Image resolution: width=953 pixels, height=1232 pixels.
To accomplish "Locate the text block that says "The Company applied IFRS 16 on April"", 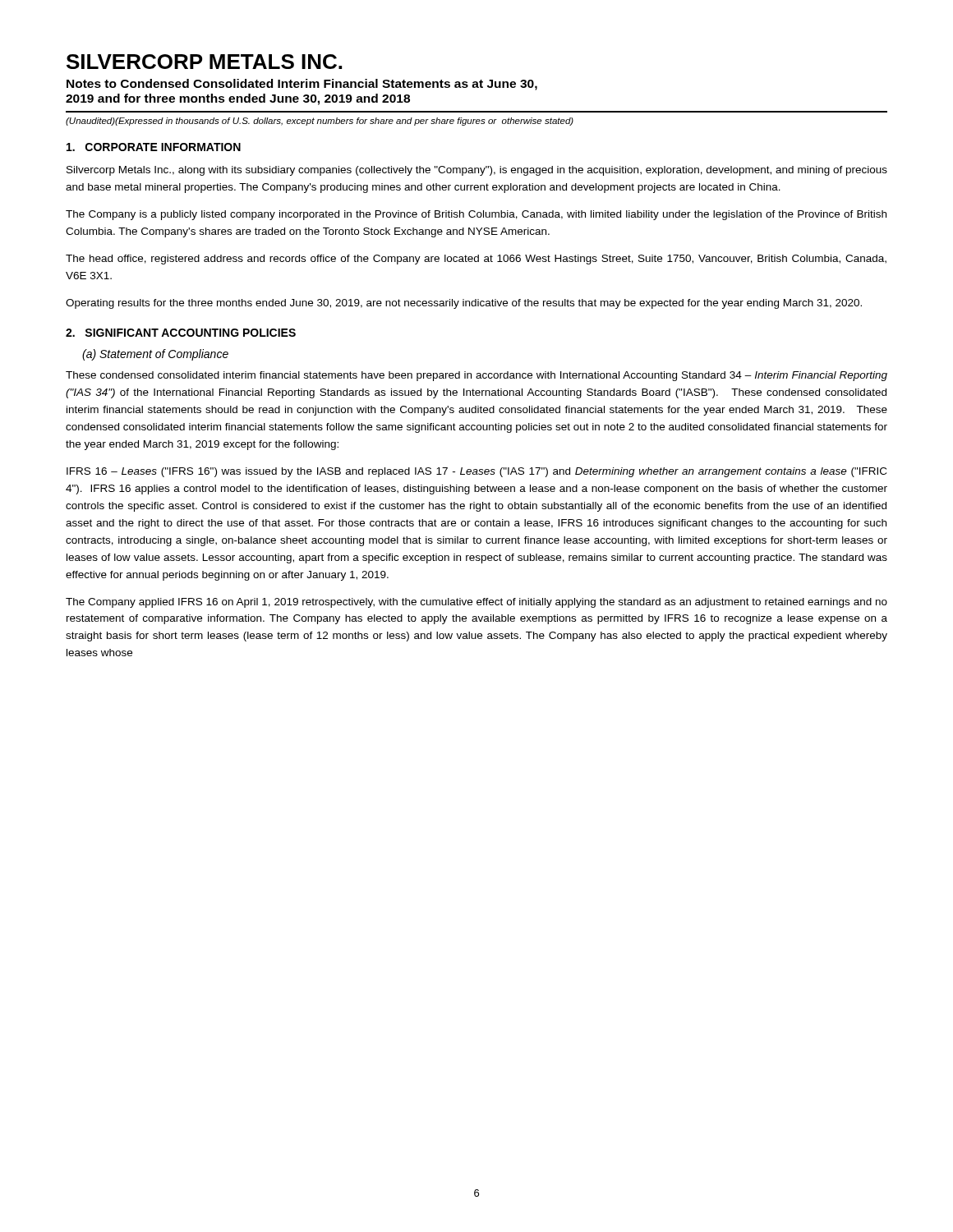I will point(476,628).
